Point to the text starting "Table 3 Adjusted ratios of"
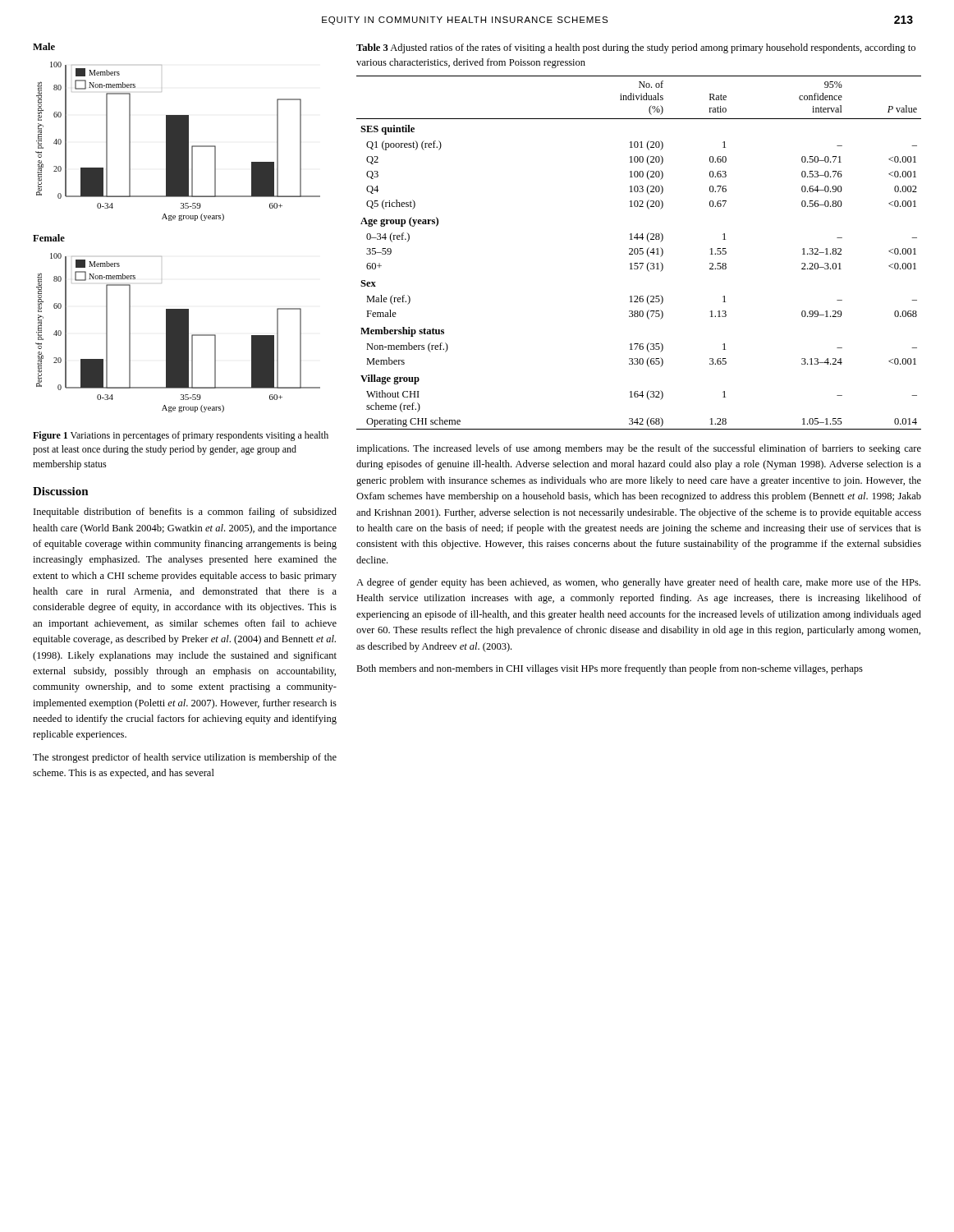Viewport: 954px width, 1232px height. (636, 55)
